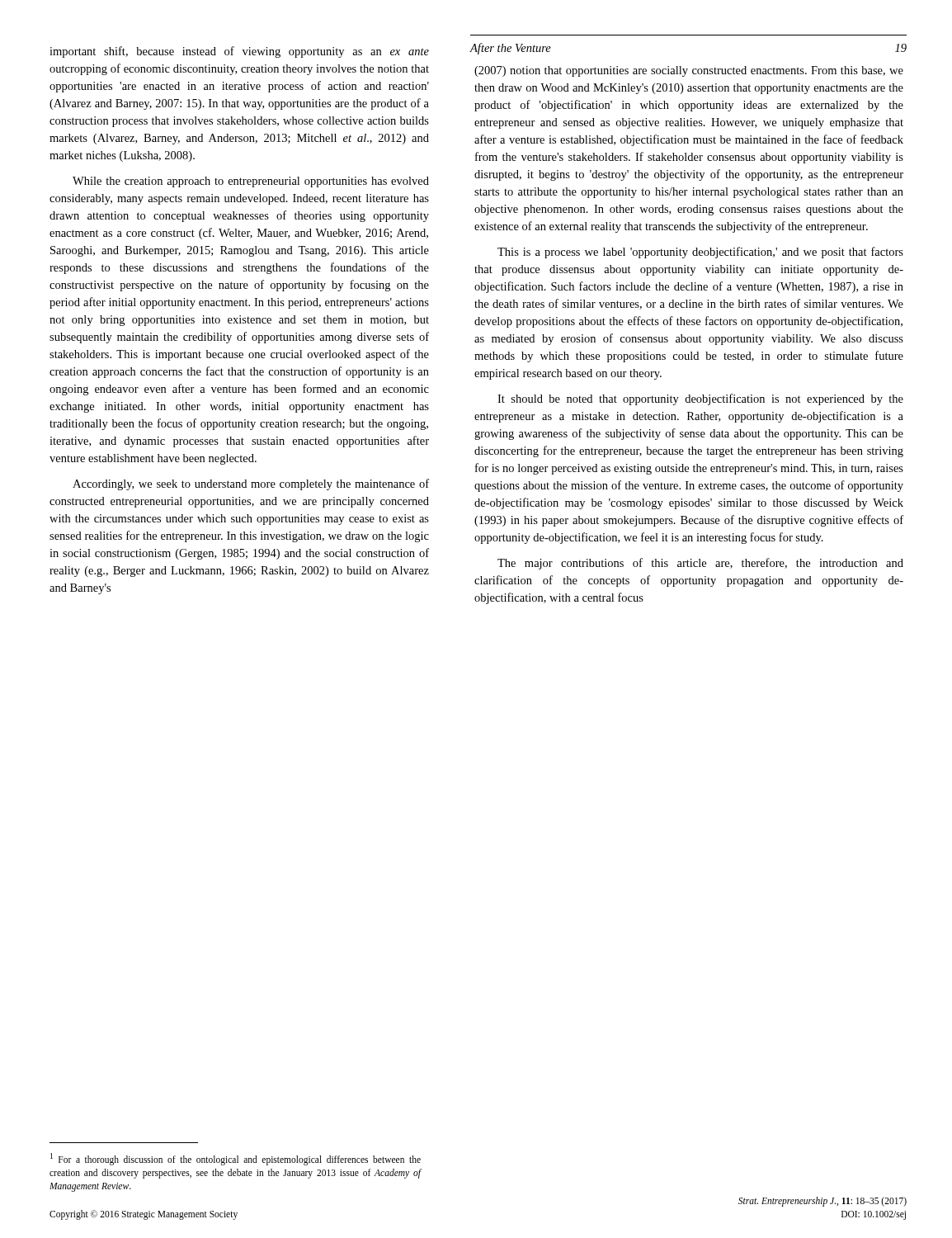Viewport: 952px width, 1238px height.
Task: Click on the text block containing "It should be"
Action: click(689, 469)
